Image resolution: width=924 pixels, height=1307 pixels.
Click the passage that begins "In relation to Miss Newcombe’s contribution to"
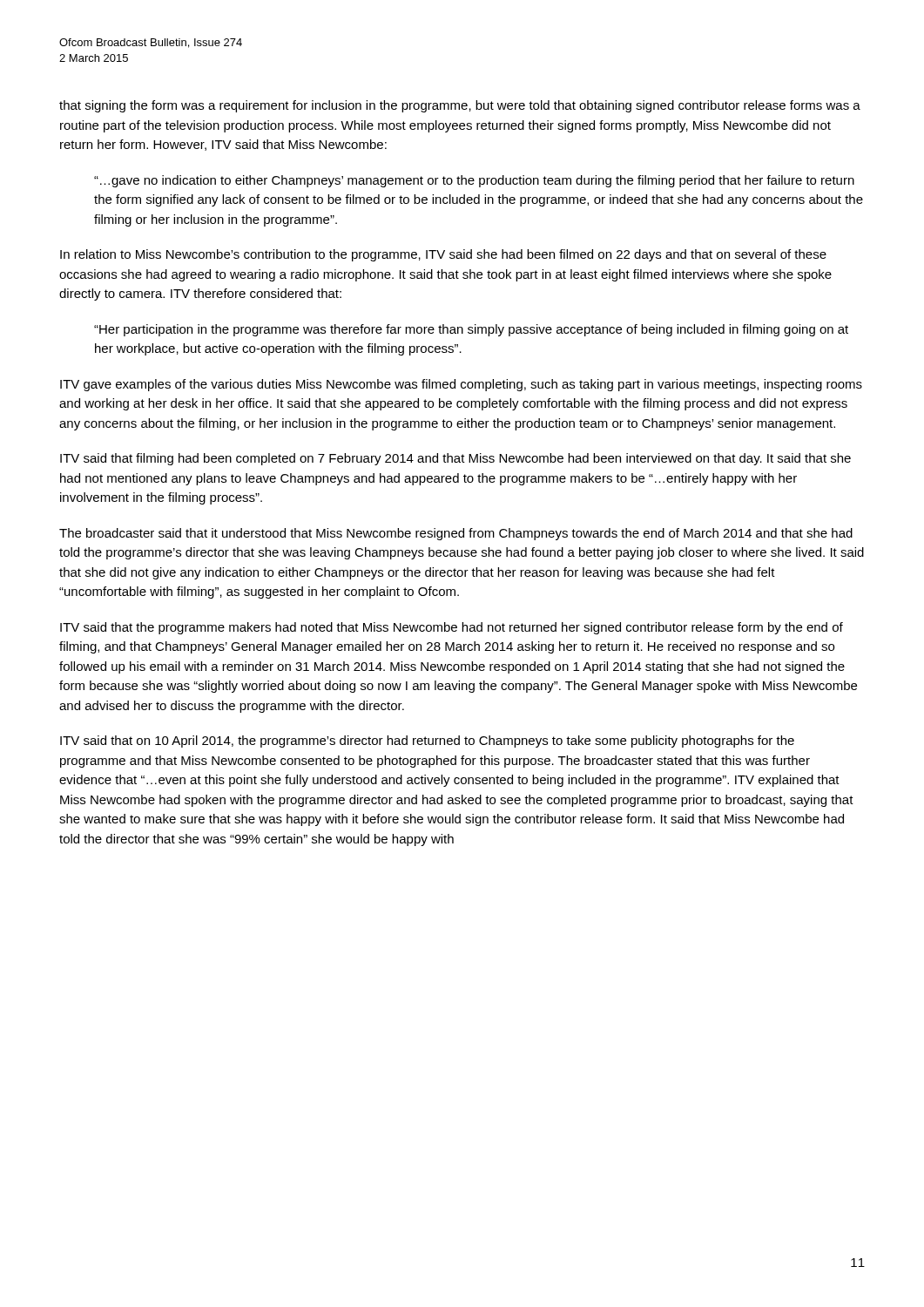(x=446, y=274)
